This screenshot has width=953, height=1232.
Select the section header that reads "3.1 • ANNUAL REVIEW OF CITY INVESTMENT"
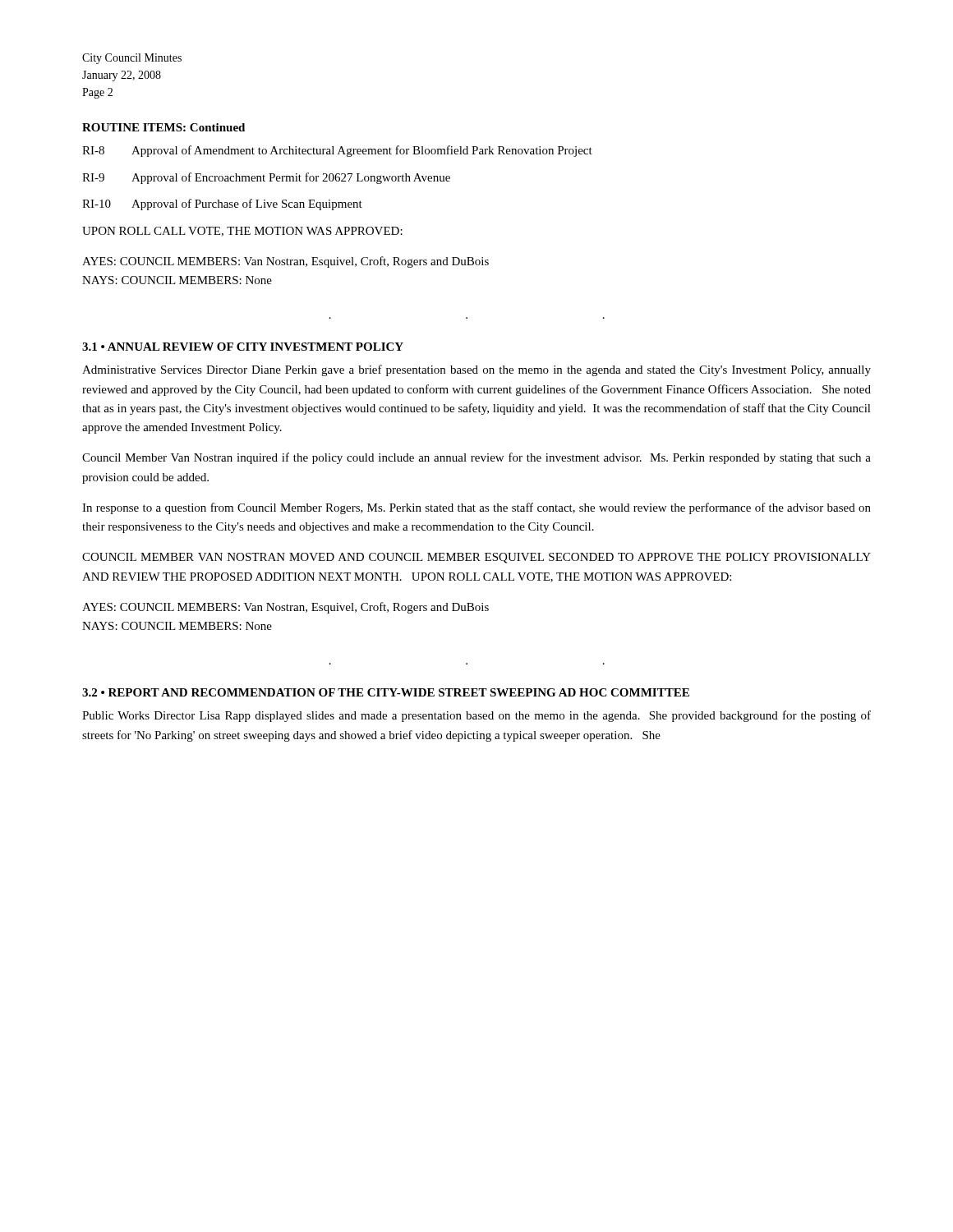pyautogui.click(x=243, y=347)
